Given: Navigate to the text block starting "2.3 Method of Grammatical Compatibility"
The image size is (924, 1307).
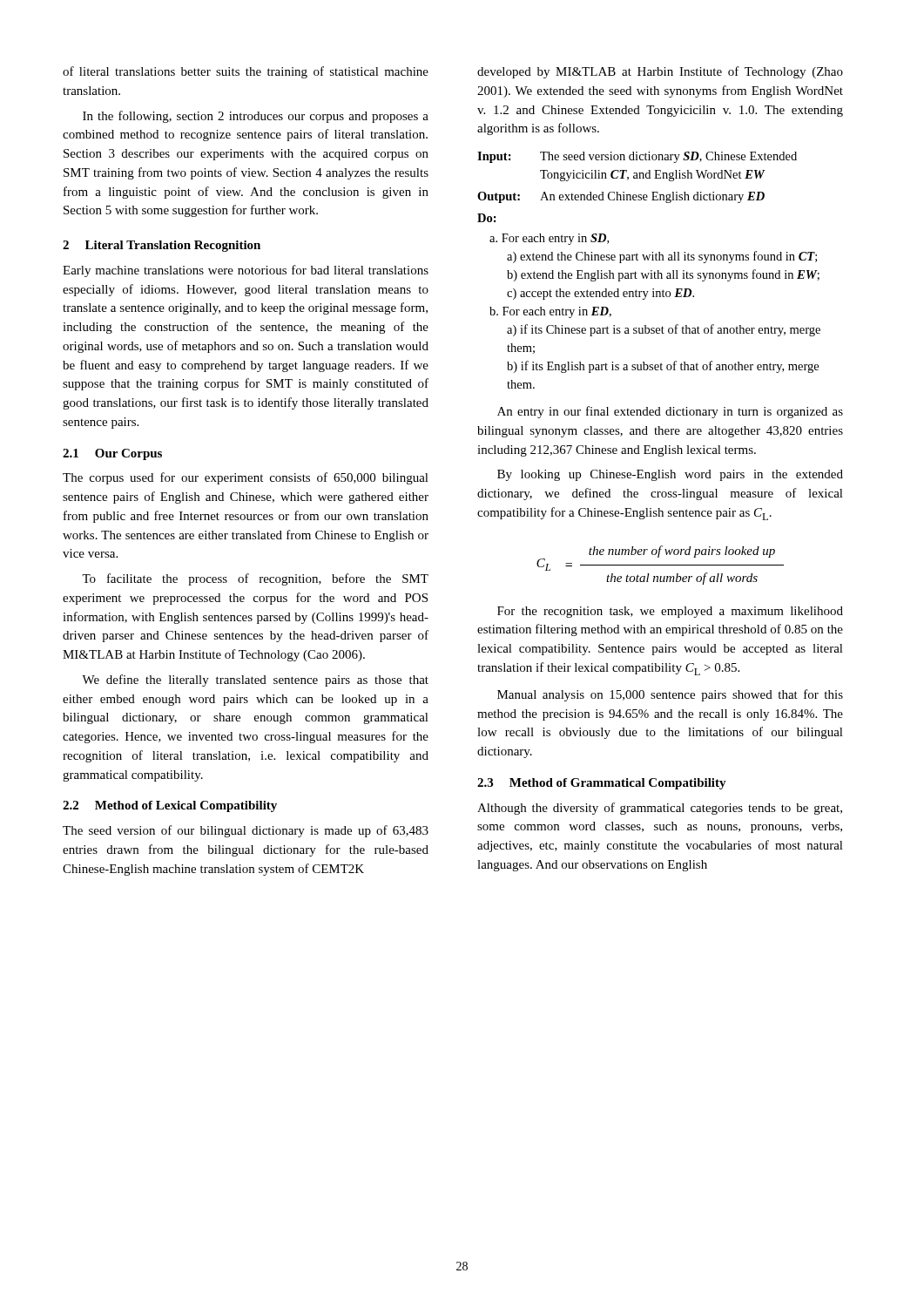Looking at the screenshot, I should coord(602,783).
